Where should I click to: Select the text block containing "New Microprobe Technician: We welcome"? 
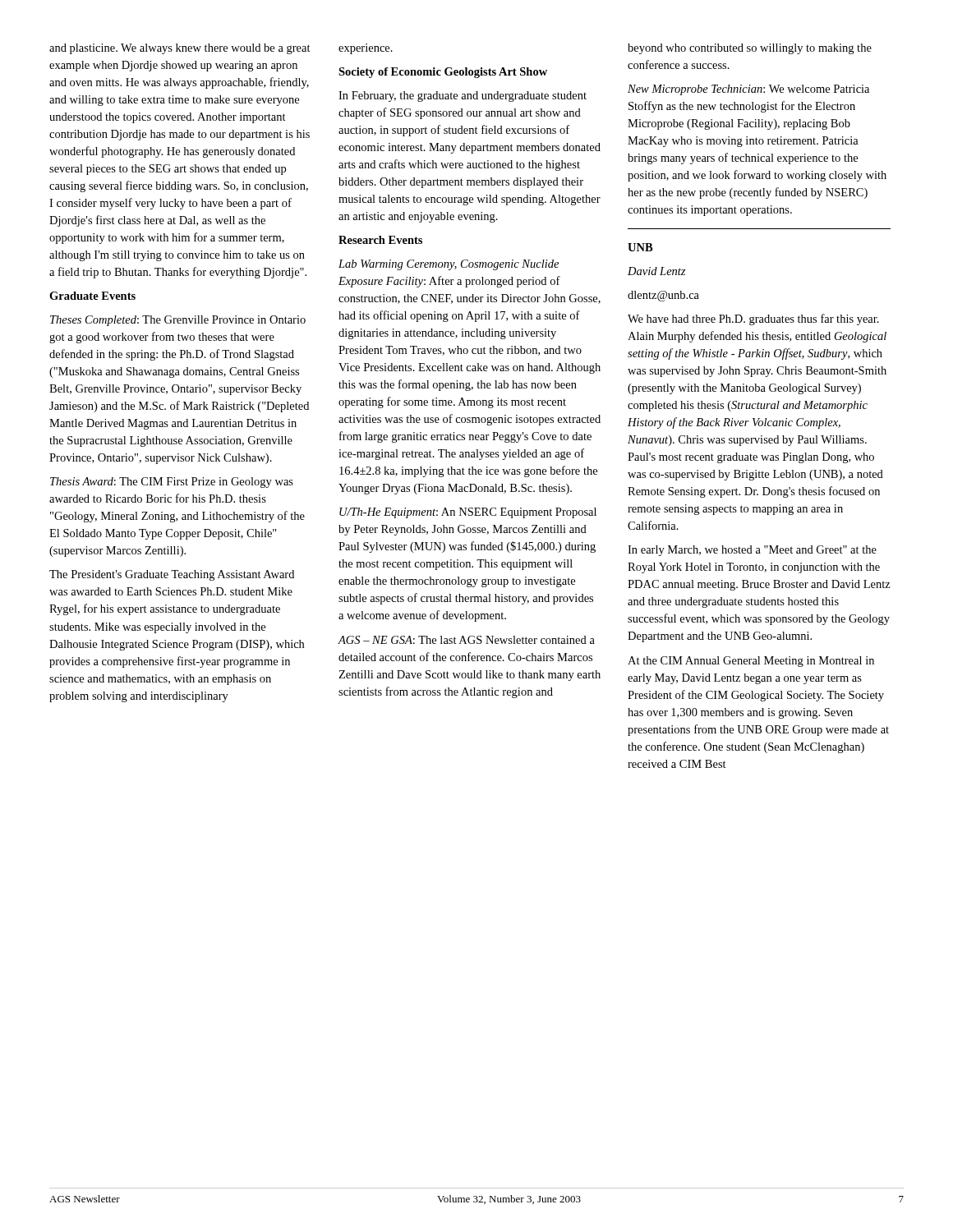pyautogui.click(x=759, y=150)
